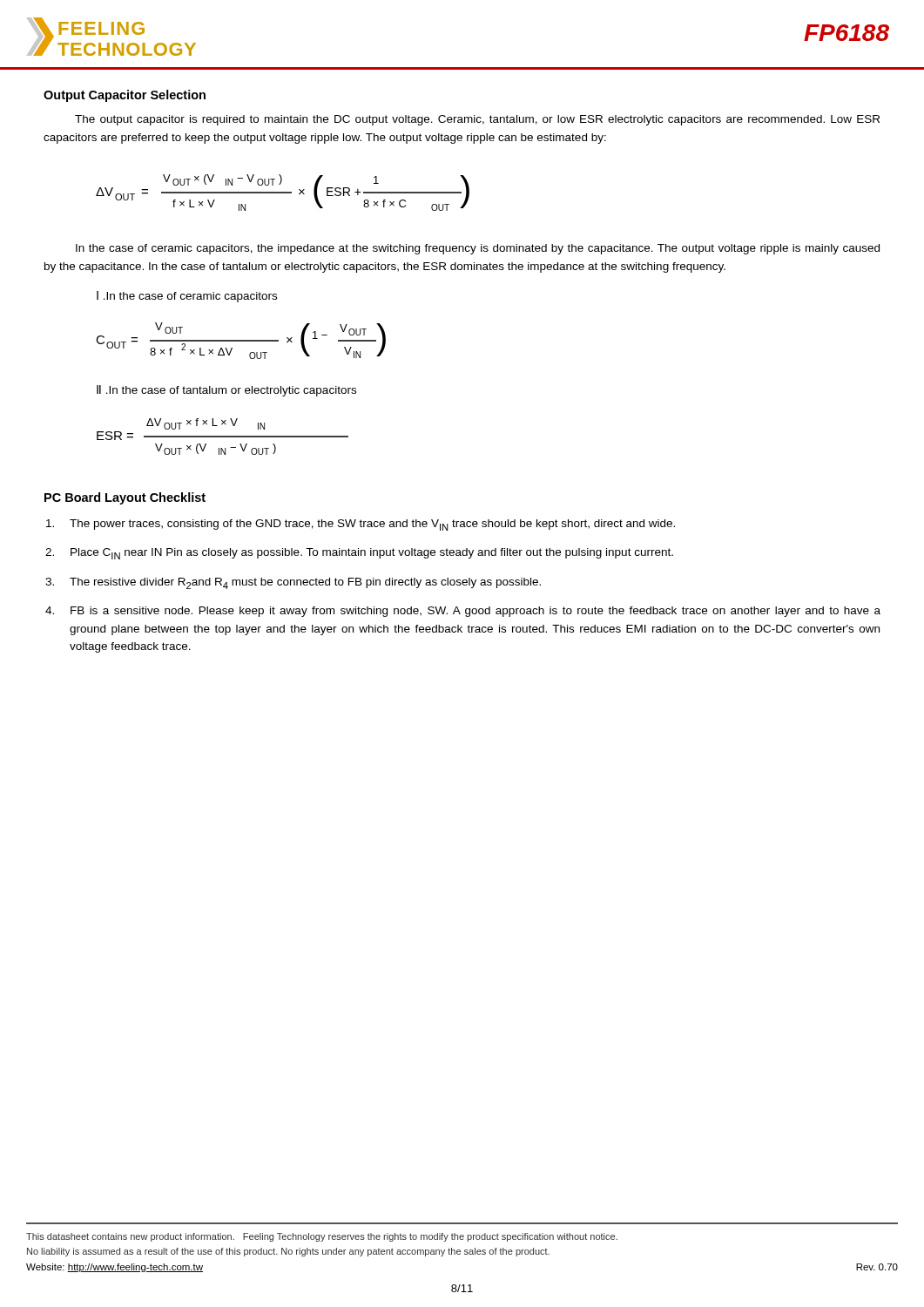Viewport: 924px width, 1307px height.
Task: Select the text block that says "Ⅱ .In the case of tantalum"
Action: pos(226,390)
